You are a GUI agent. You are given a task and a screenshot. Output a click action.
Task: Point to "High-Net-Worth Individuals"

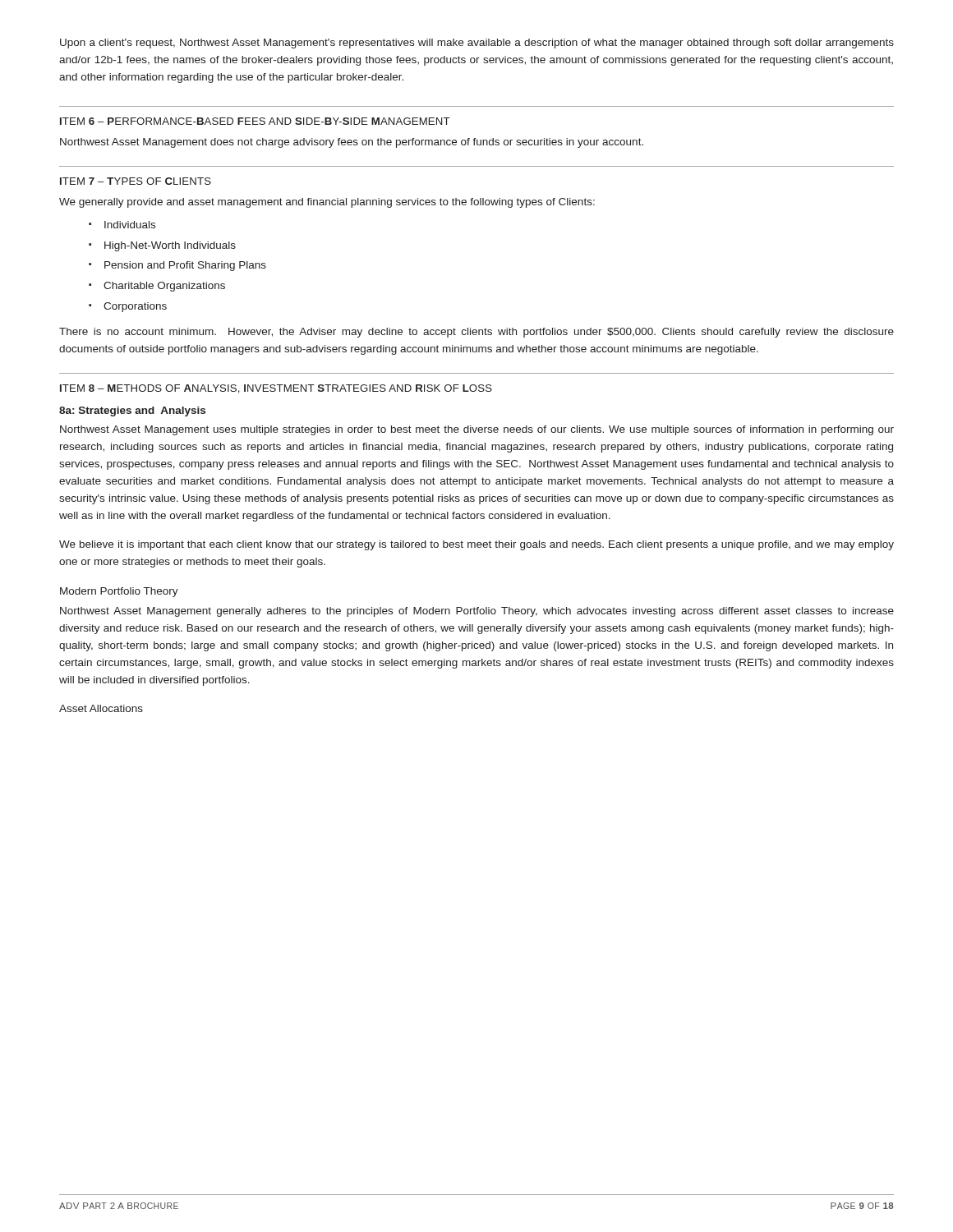pyautogui.click(x=170, y=245)
